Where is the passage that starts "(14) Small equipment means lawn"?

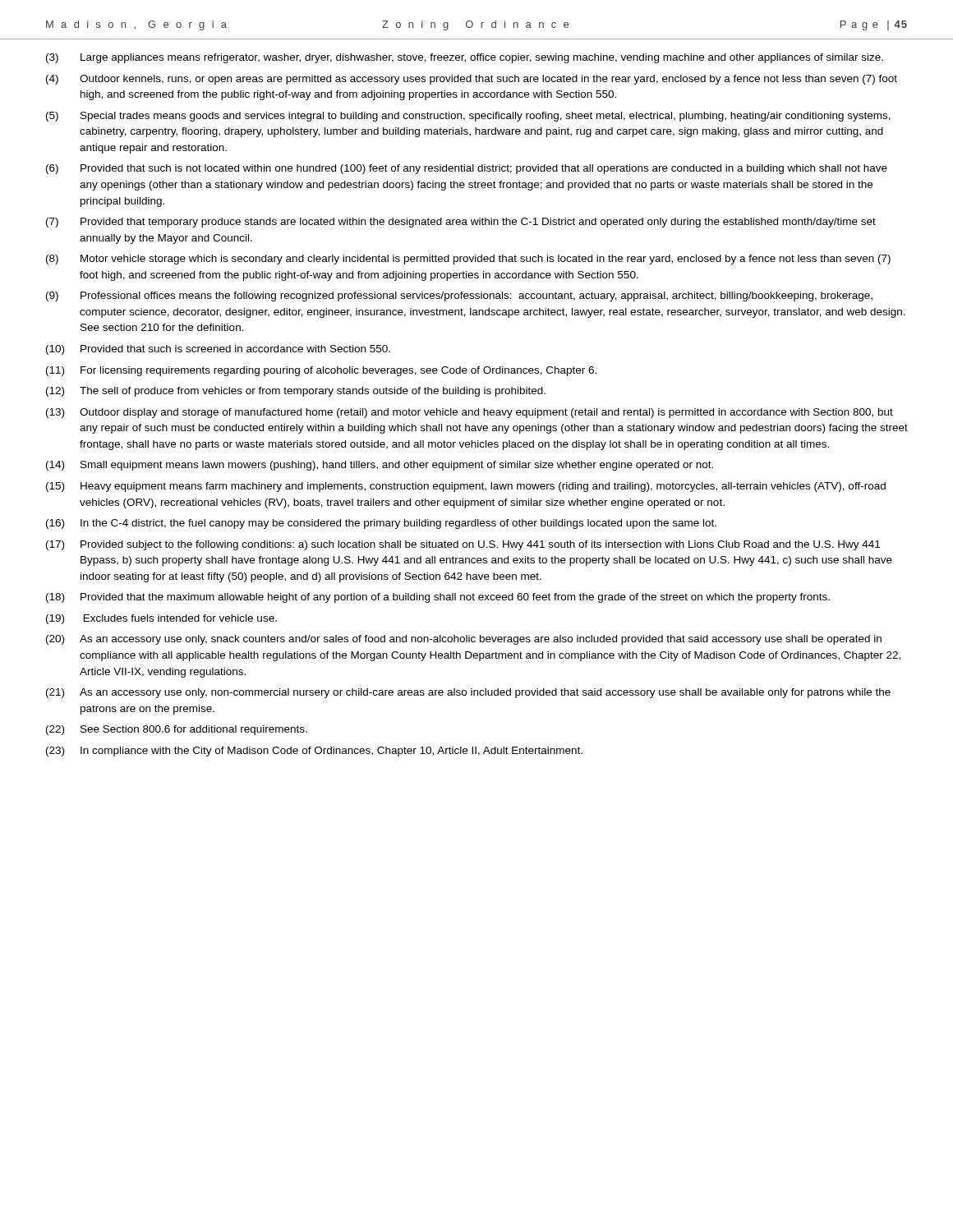[476, 465]
